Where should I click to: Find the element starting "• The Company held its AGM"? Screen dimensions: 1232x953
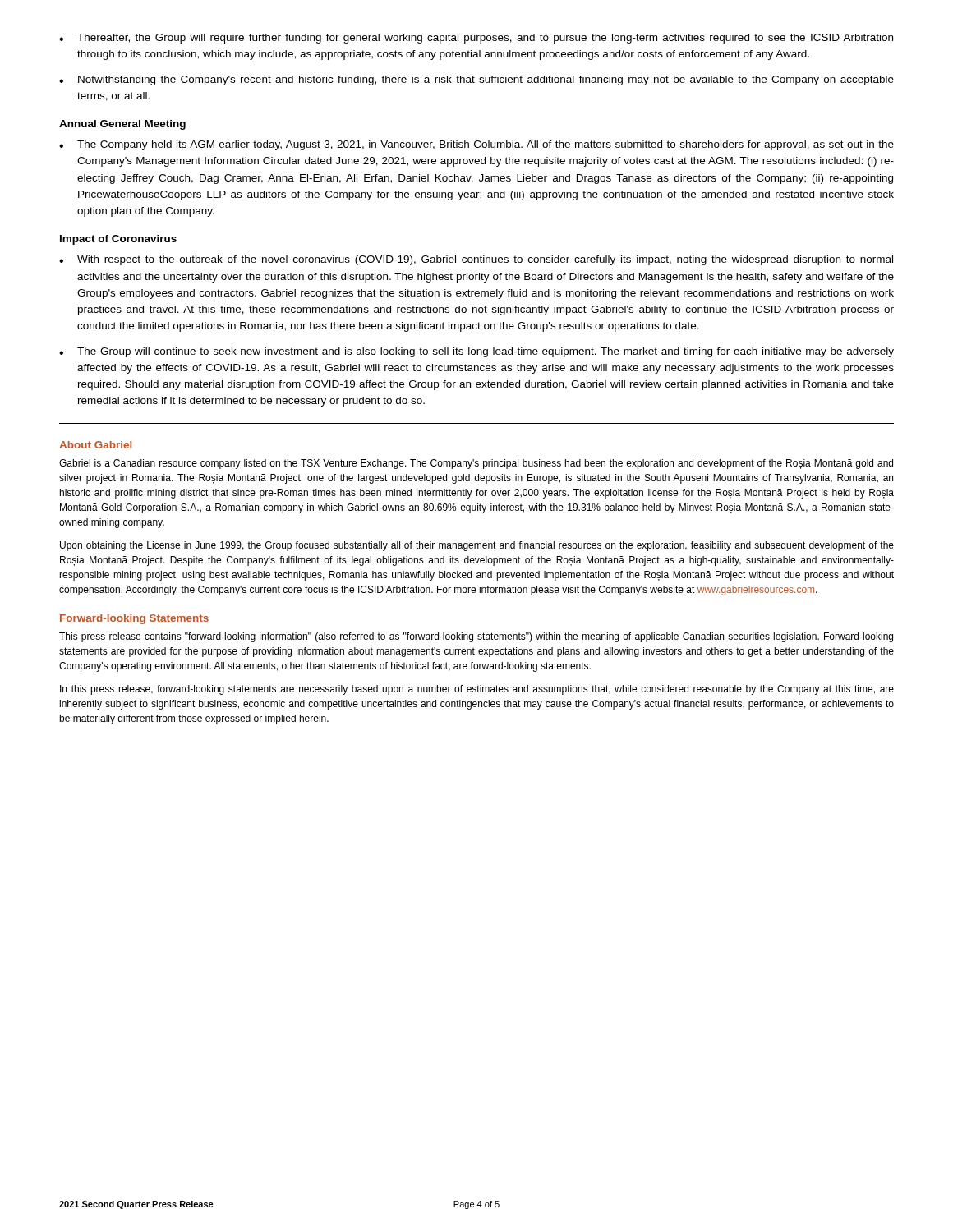pos(476,178)
